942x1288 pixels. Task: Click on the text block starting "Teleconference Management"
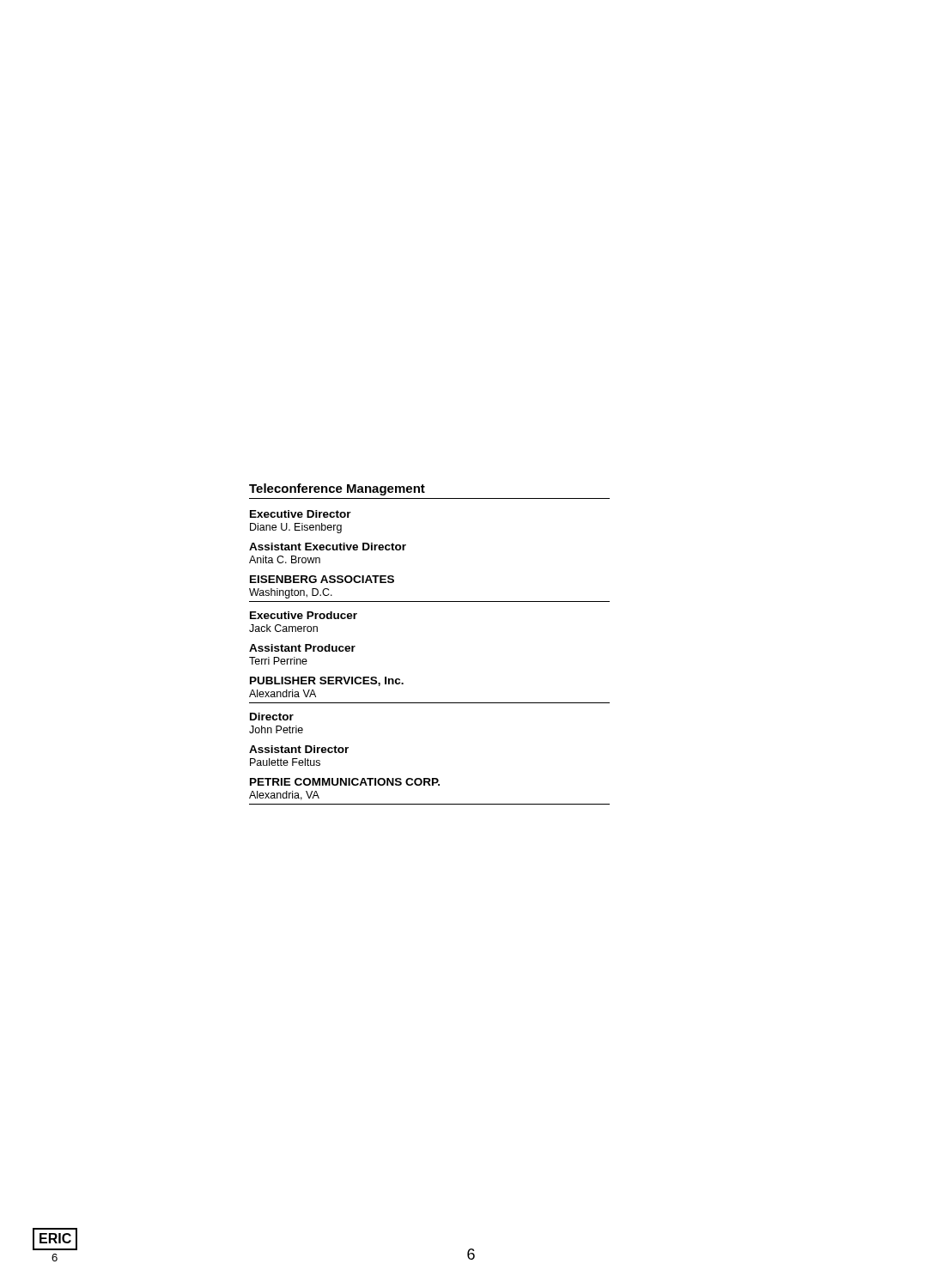[x=337, y=488]
